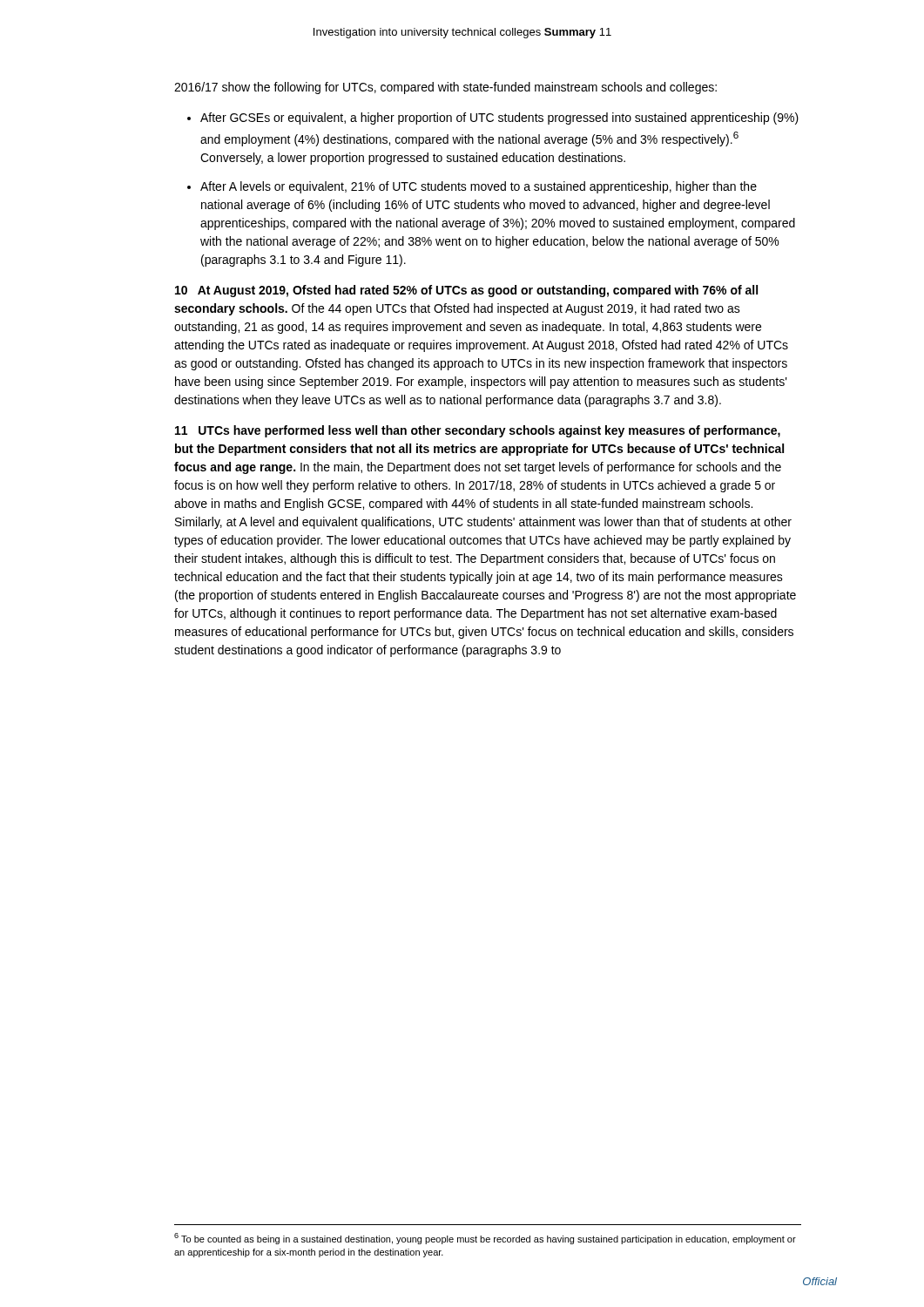Point to the block beginning "After A levels or equivalent, 21%"
Image resolution: width=924 pixels, height=1307 pixels.
tap(498, 223)
